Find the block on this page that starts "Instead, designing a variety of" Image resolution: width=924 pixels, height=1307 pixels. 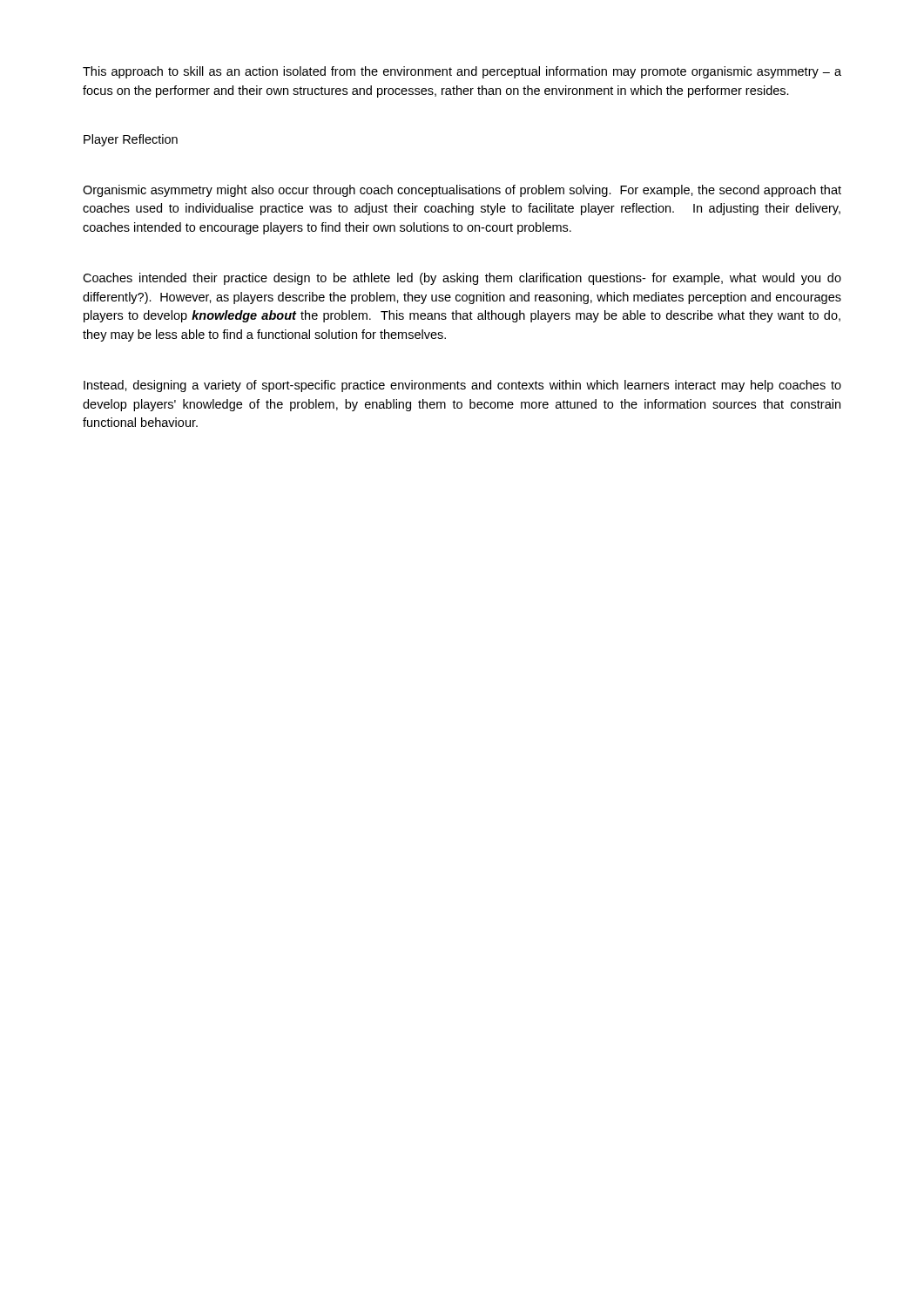(462, 404)
